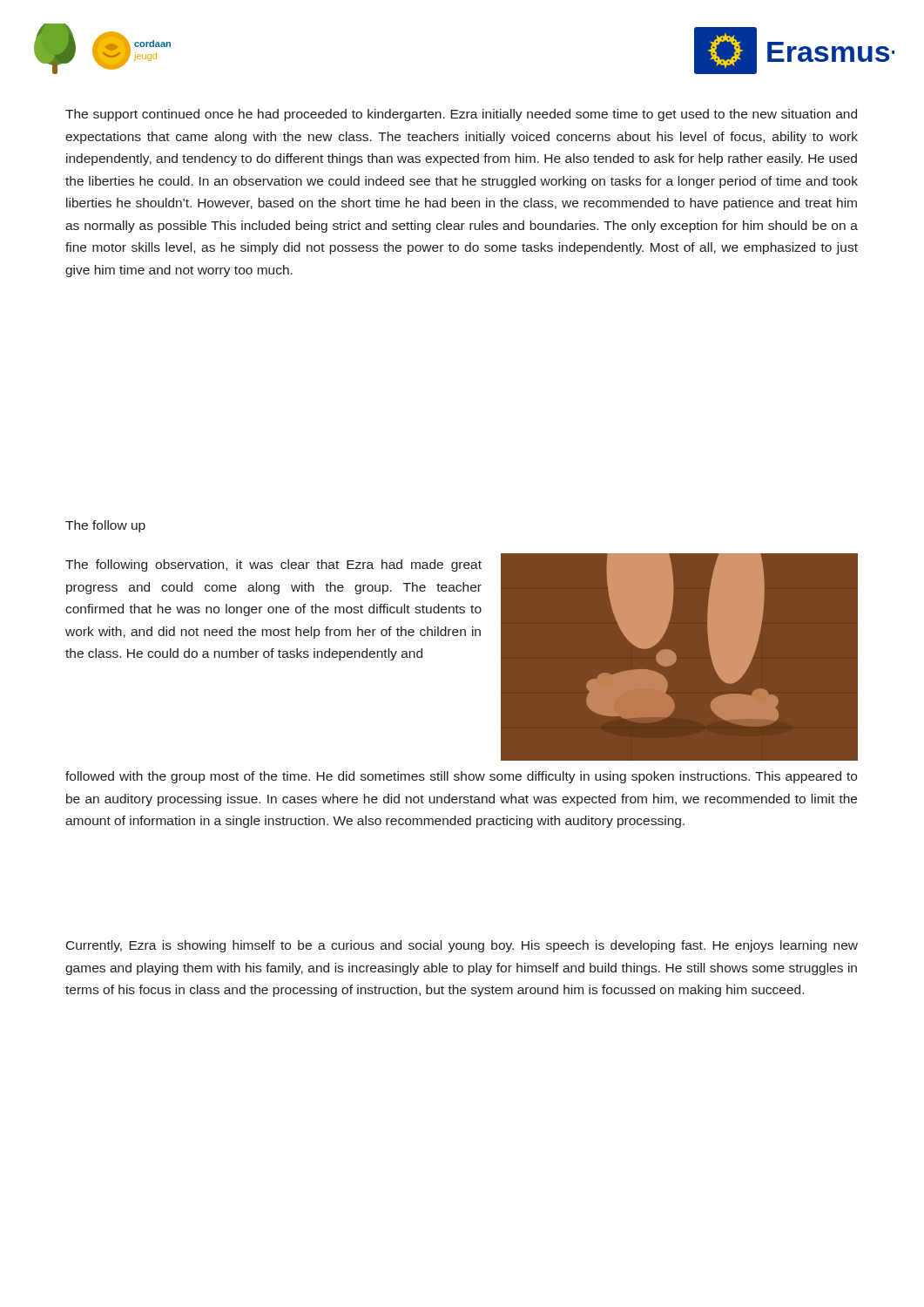This screenshot has height=1307, width=924.
Task: Locate the element starting "The support continued once he had proceeded"
Action: 462,192
